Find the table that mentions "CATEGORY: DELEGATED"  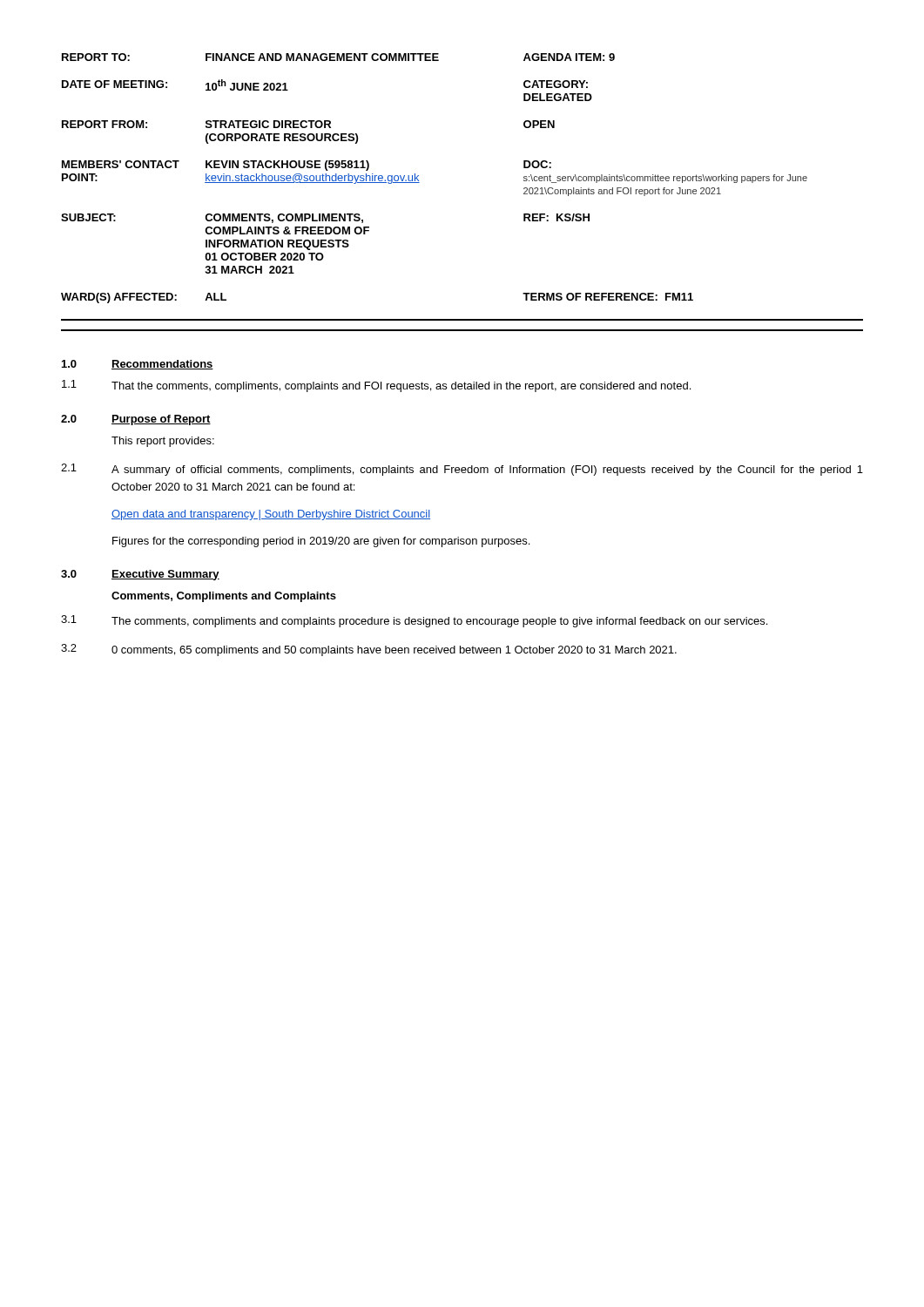[x=462, y=177]
